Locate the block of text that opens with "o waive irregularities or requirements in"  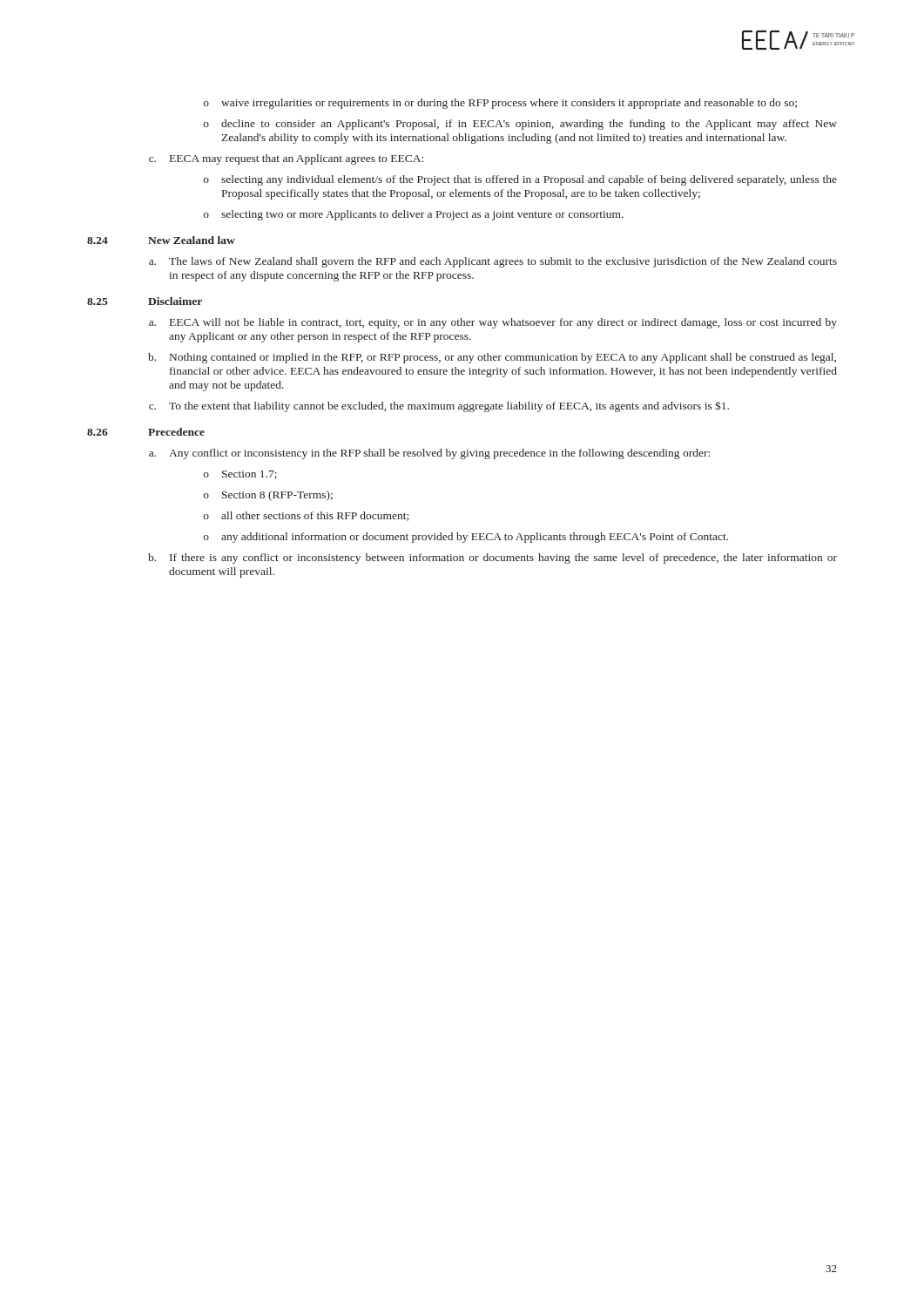[497, 103]
